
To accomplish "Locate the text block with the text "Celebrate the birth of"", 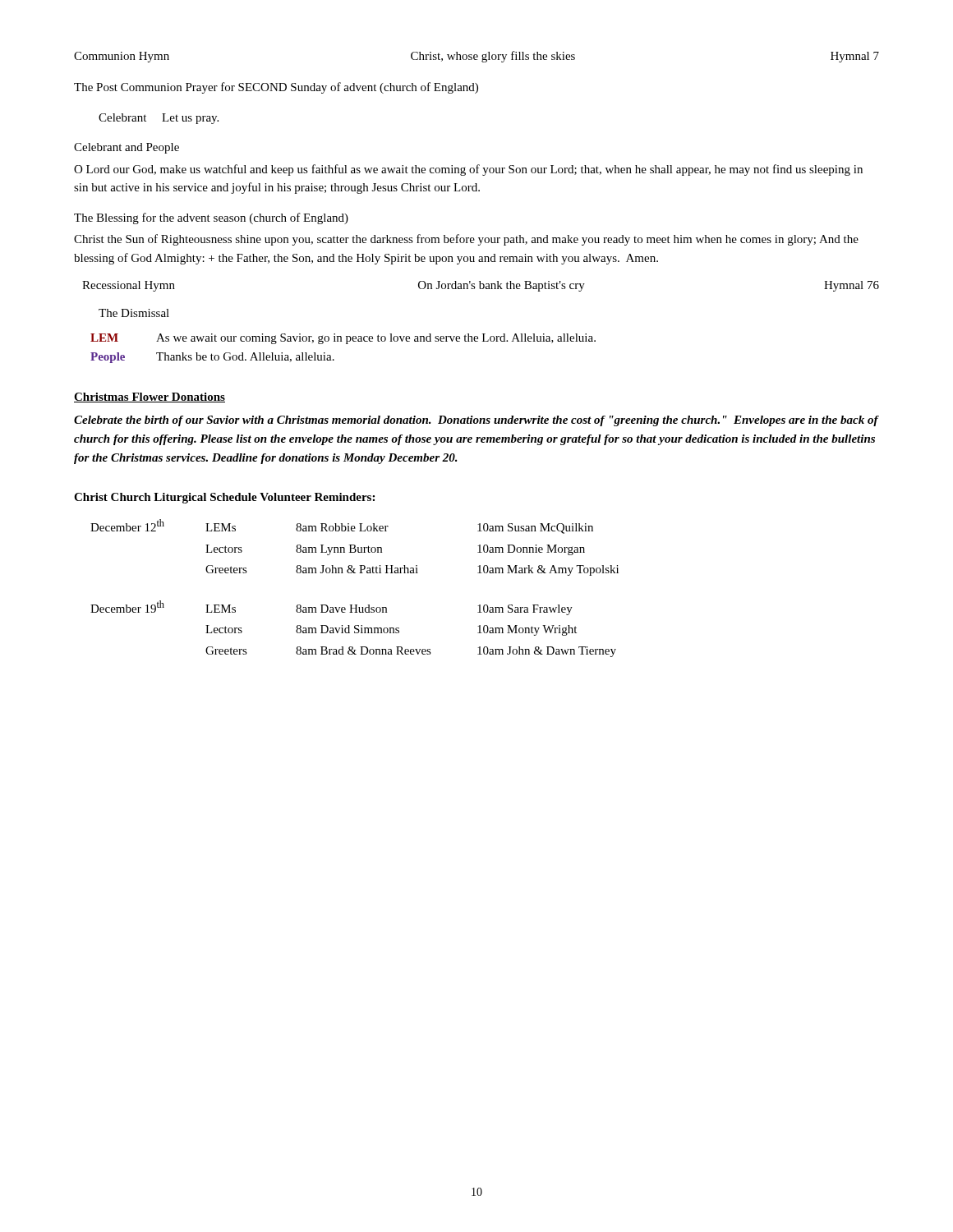I will click(476, 438).
